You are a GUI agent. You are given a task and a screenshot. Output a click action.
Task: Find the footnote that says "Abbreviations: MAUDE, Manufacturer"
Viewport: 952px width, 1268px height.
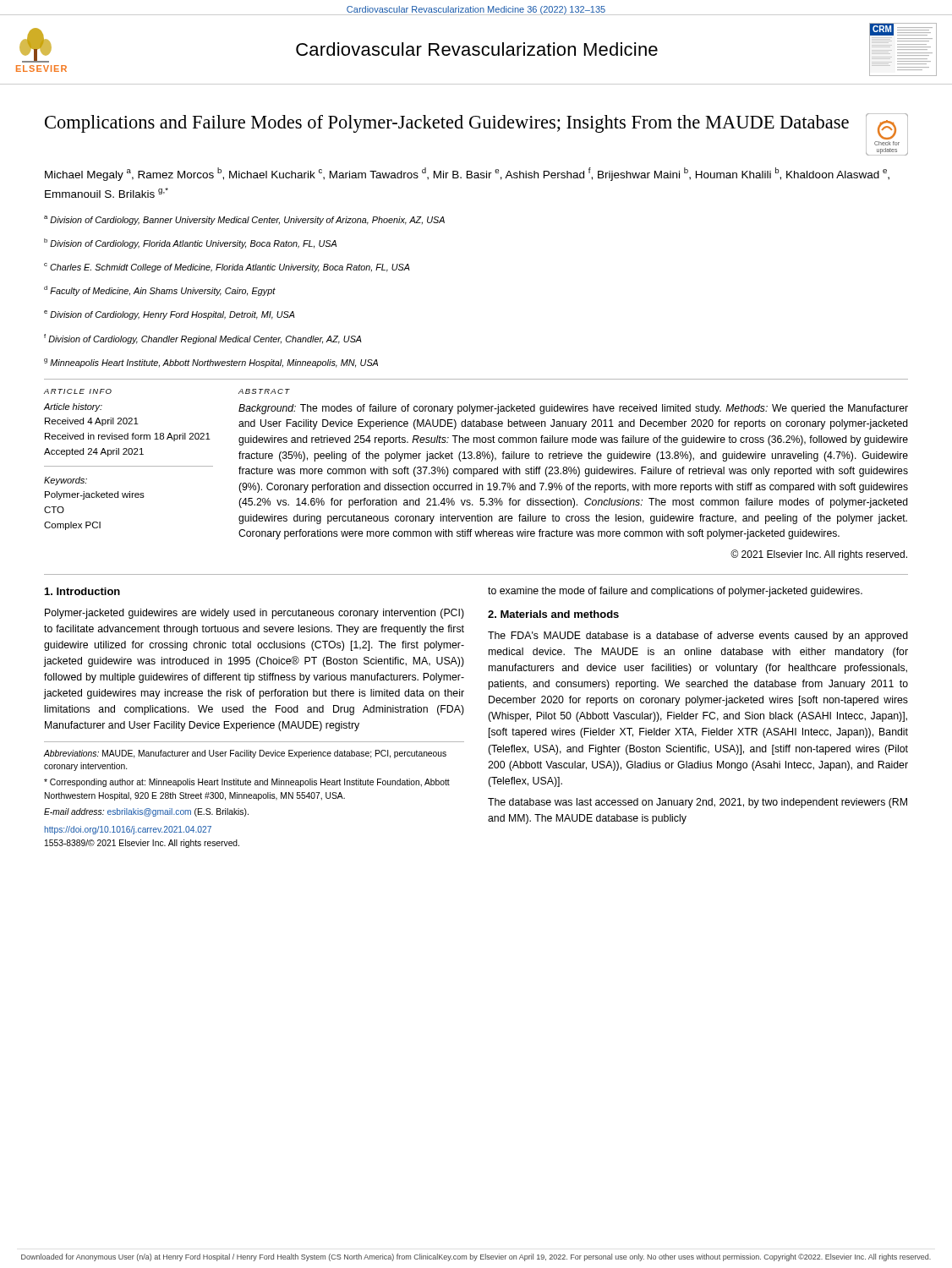tap(254, 783)
